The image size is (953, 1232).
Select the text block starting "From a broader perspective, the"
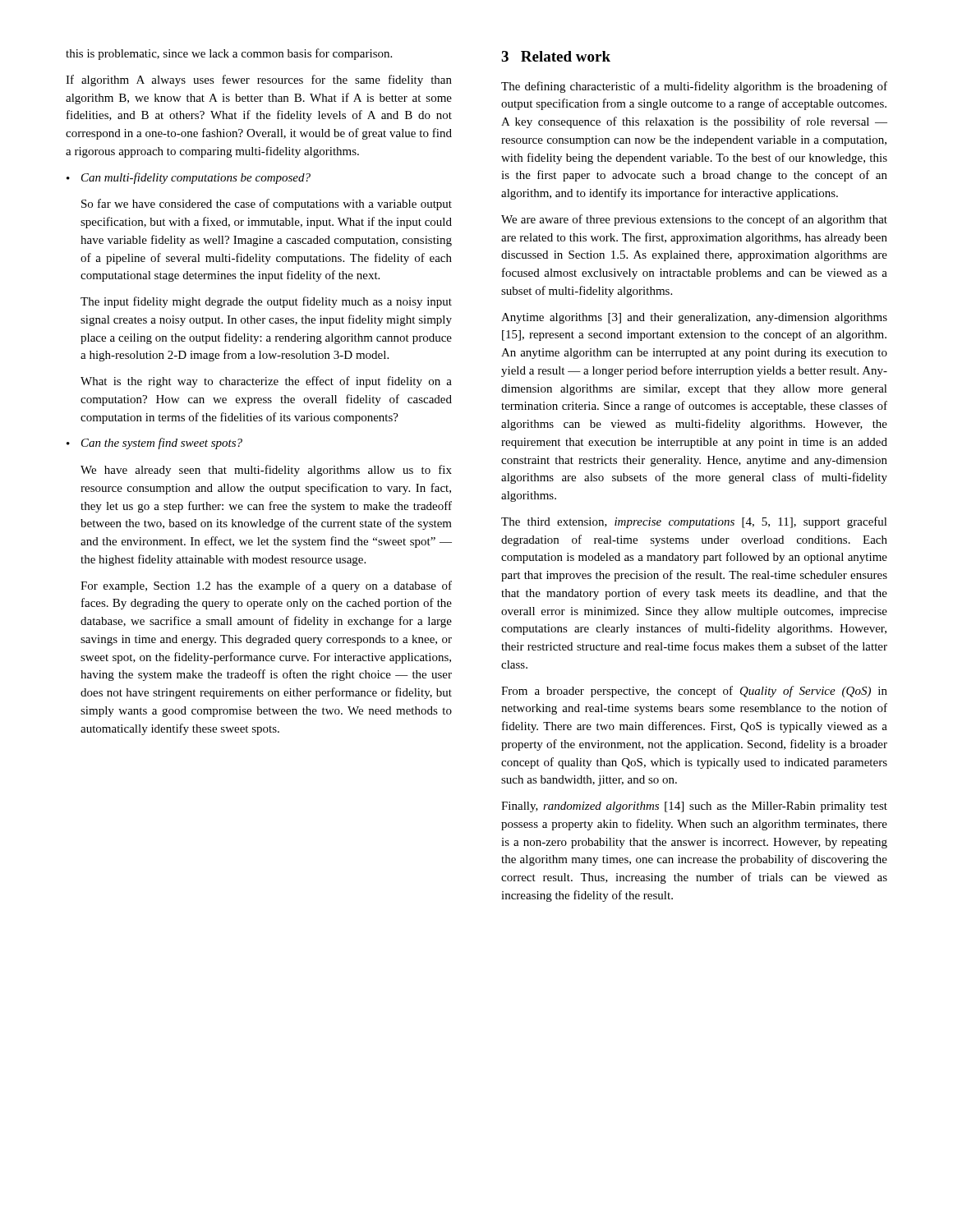694,736
